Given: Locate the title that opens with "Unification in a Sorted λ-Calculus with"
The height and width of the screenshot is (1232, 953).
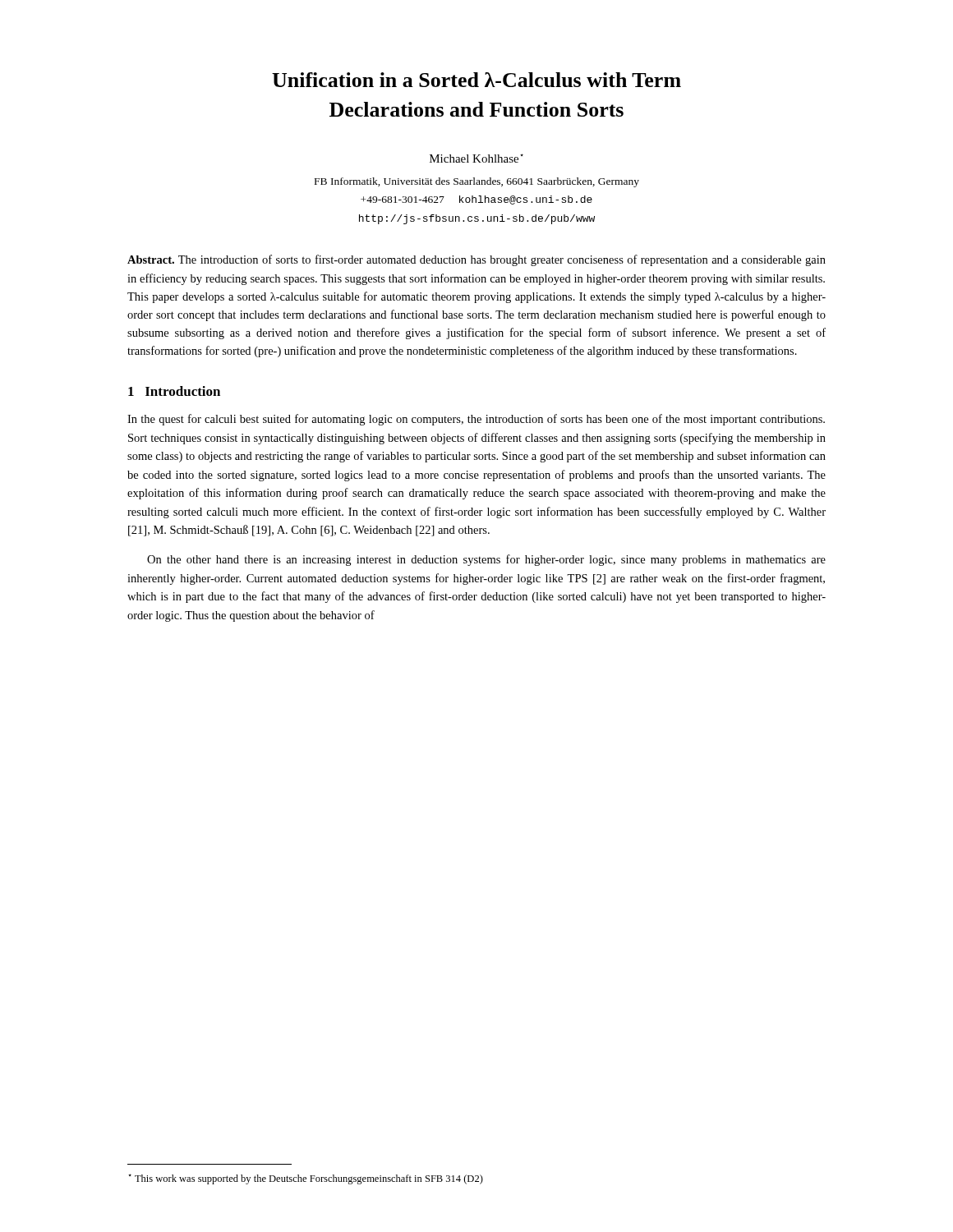Looking at the screenshot, I should pos(476,96).
